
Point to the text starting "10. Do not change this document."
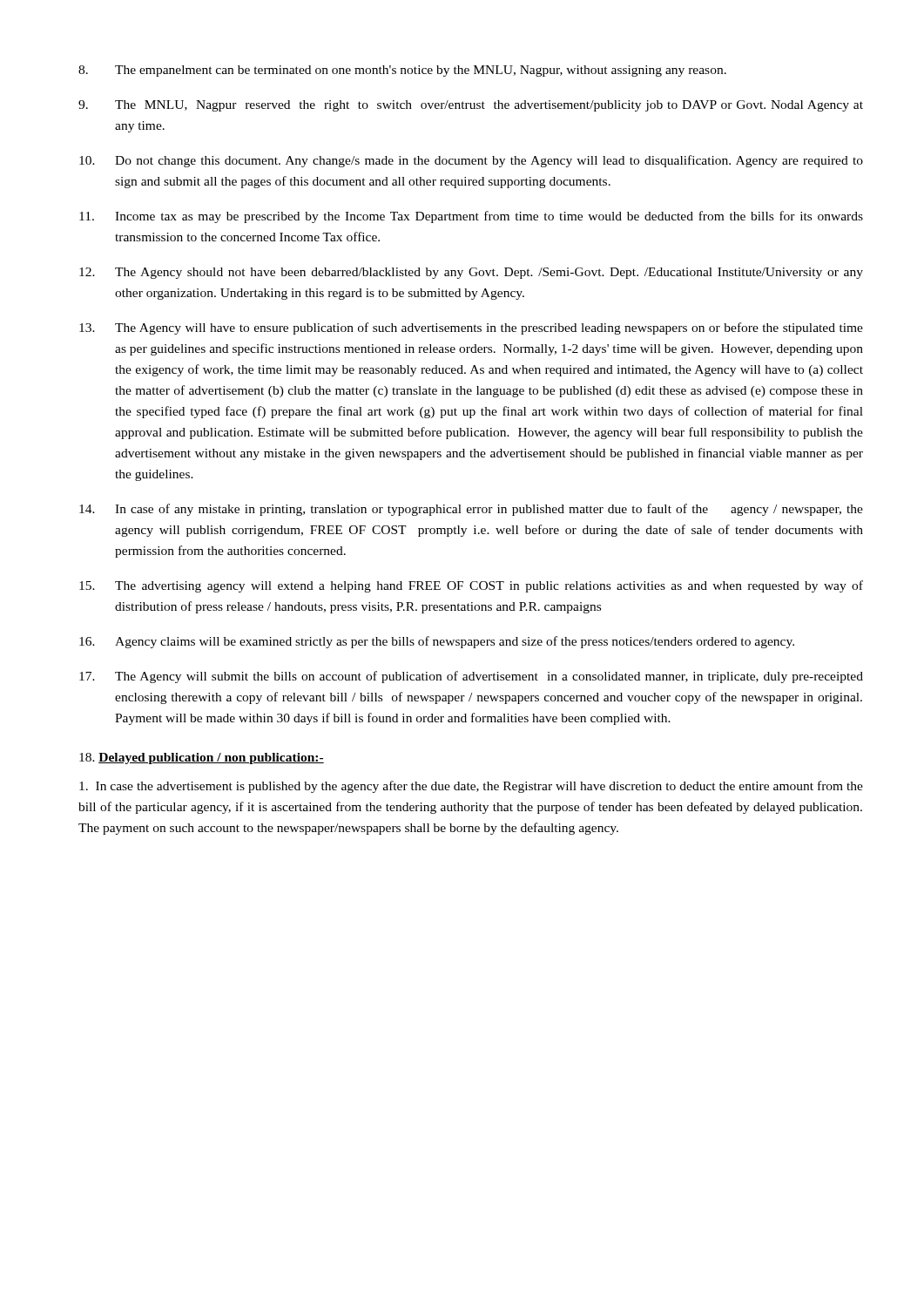471,171
